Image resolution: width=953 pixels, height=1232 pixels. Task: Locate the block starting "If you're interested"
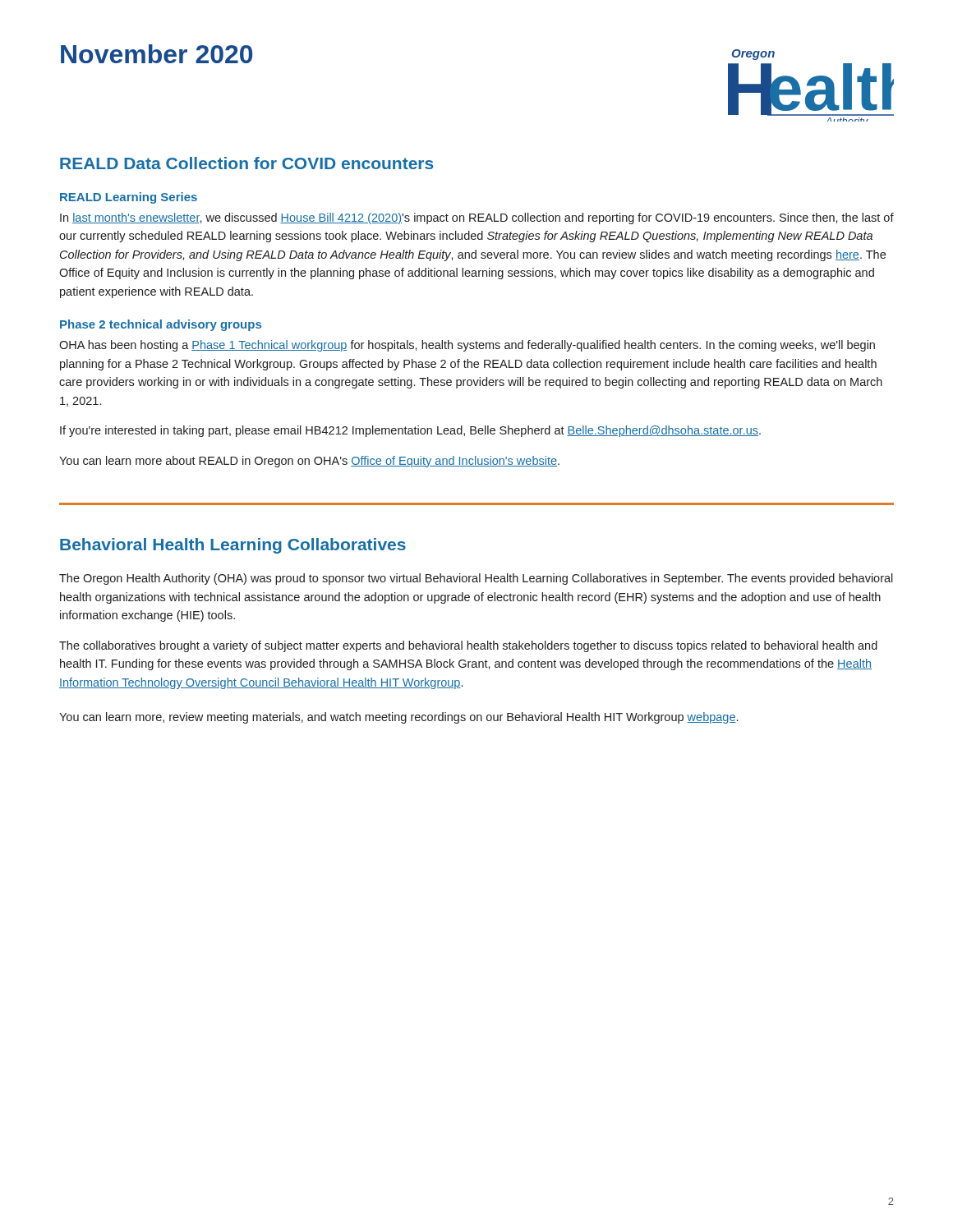pyautogui.click(x=476, y=431)
